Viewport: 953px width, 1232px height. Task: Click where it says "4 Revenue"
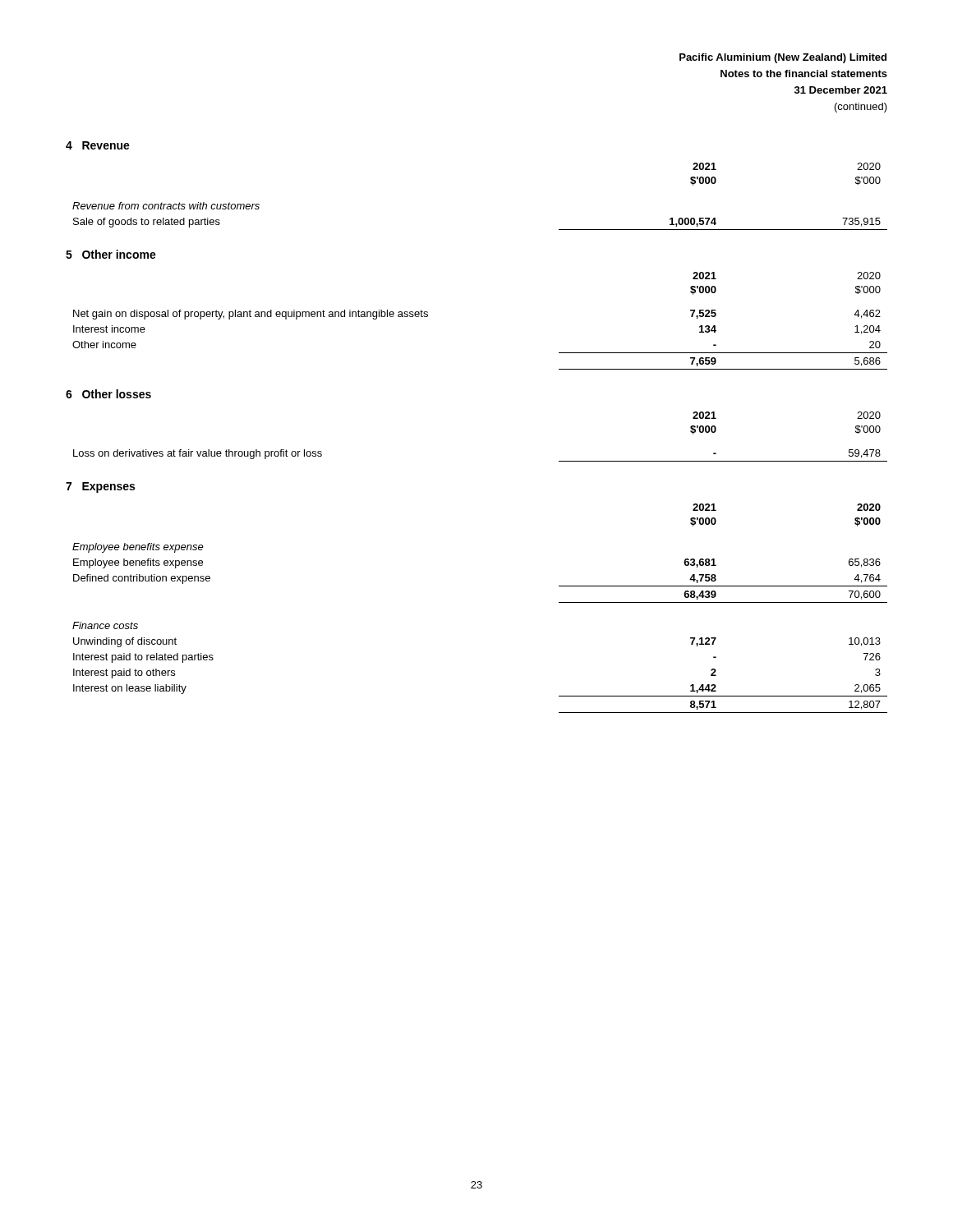pos(98,145)
